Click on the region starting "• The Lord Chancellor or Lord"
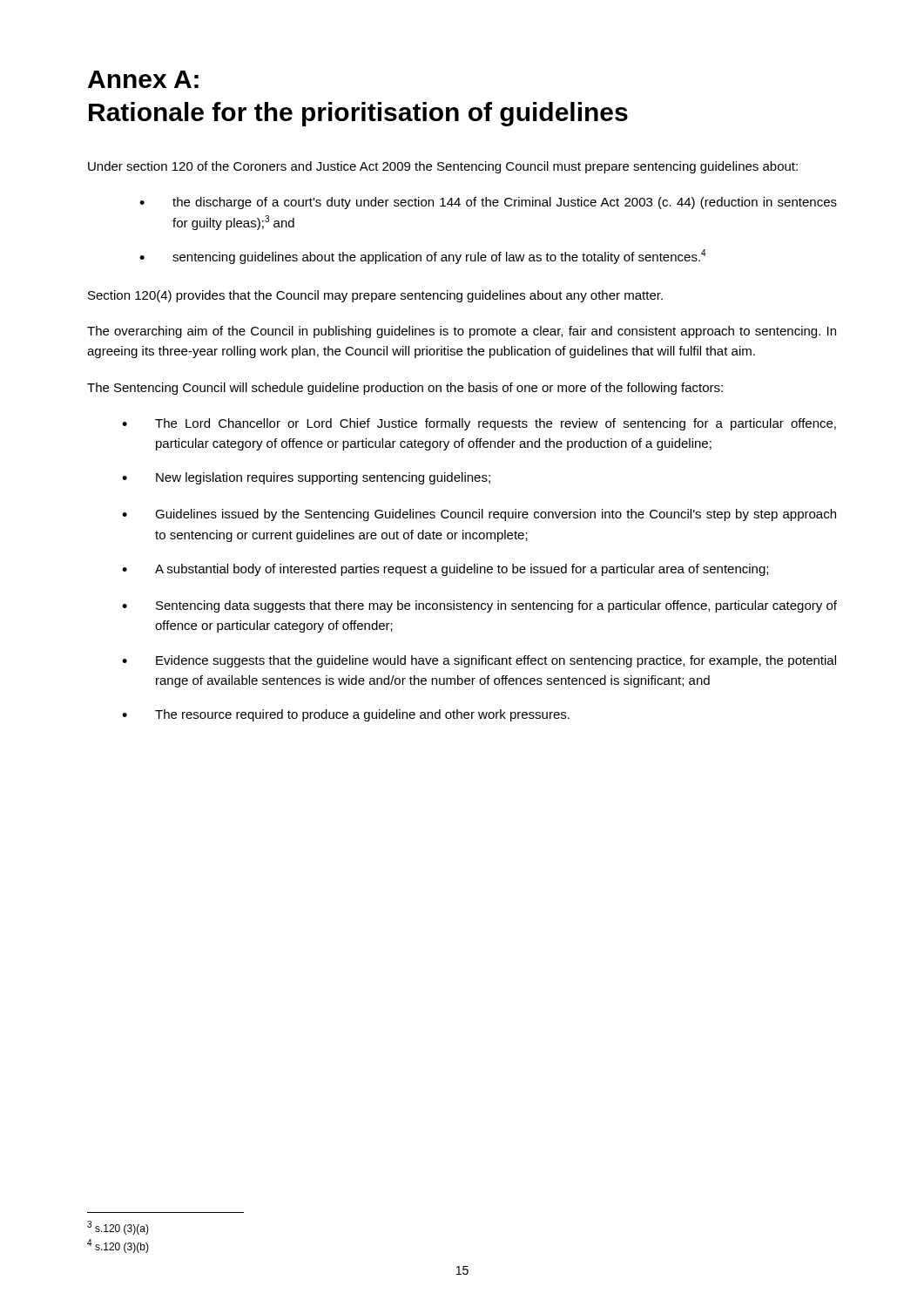The image size is (924, 1307). click(479, 433)
